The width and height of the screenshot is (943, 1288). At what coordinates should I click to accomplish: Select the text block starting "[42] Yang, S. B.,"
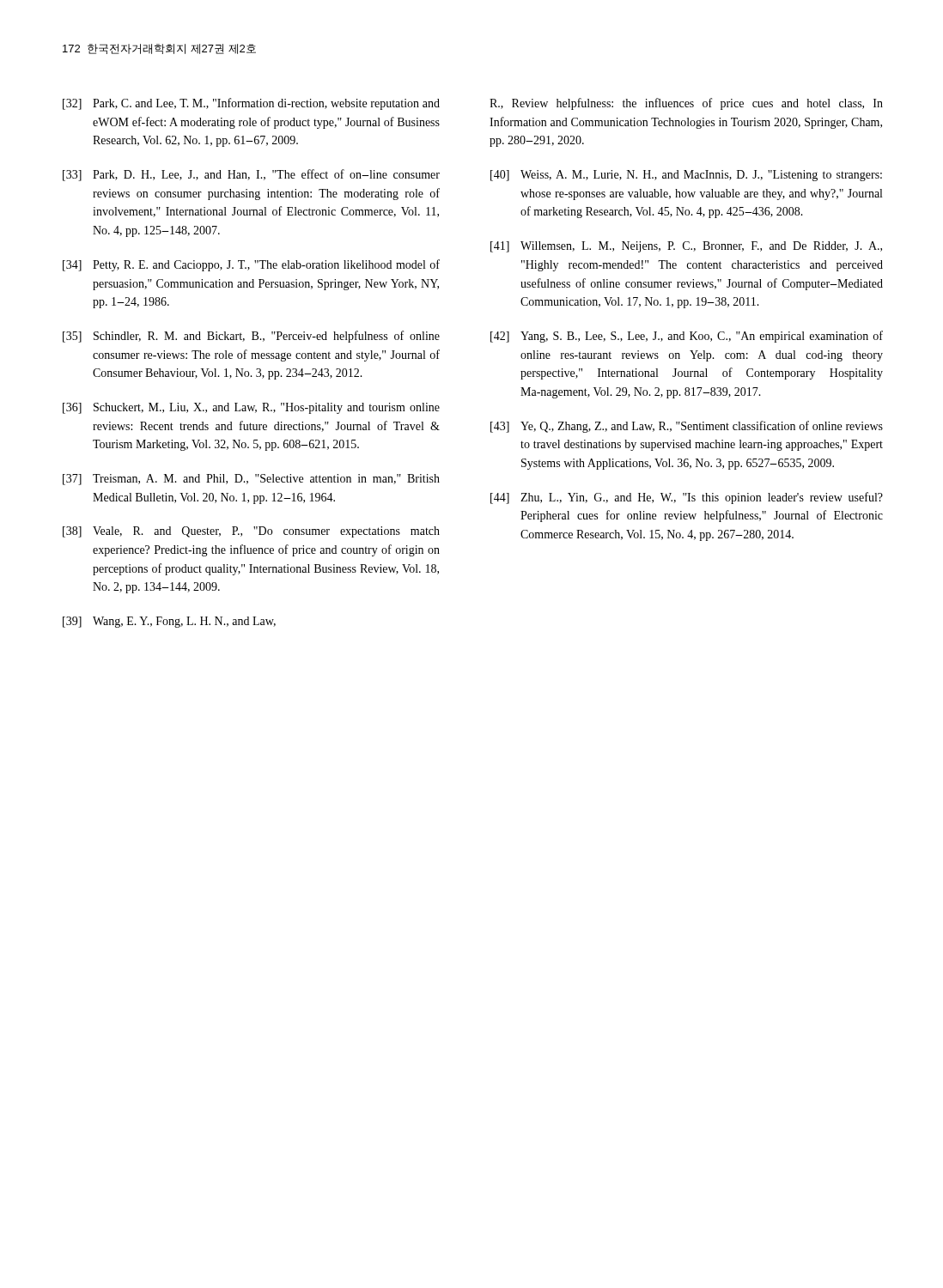[686, 364]
